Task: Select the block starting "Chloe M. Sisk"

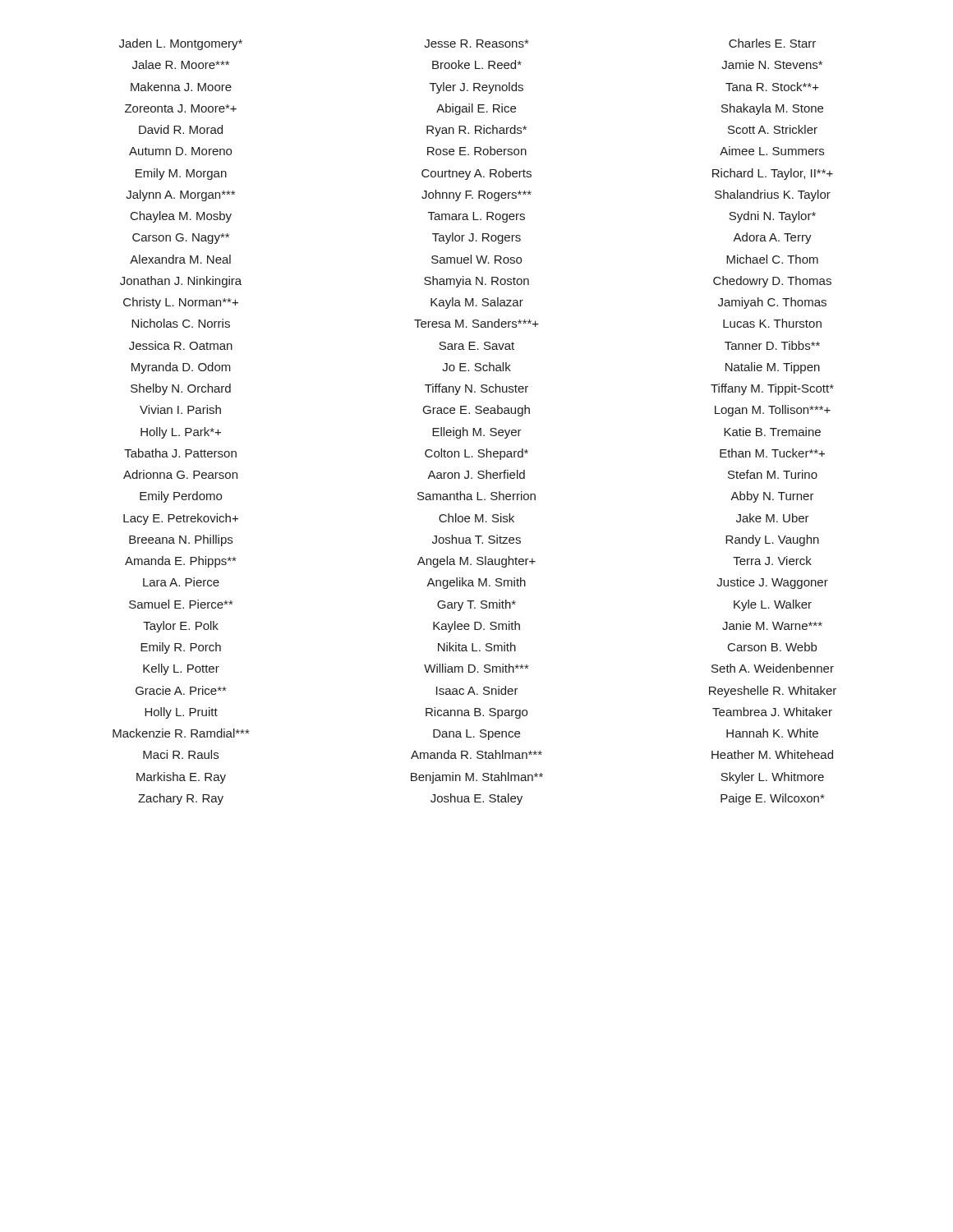Action: 476,517
